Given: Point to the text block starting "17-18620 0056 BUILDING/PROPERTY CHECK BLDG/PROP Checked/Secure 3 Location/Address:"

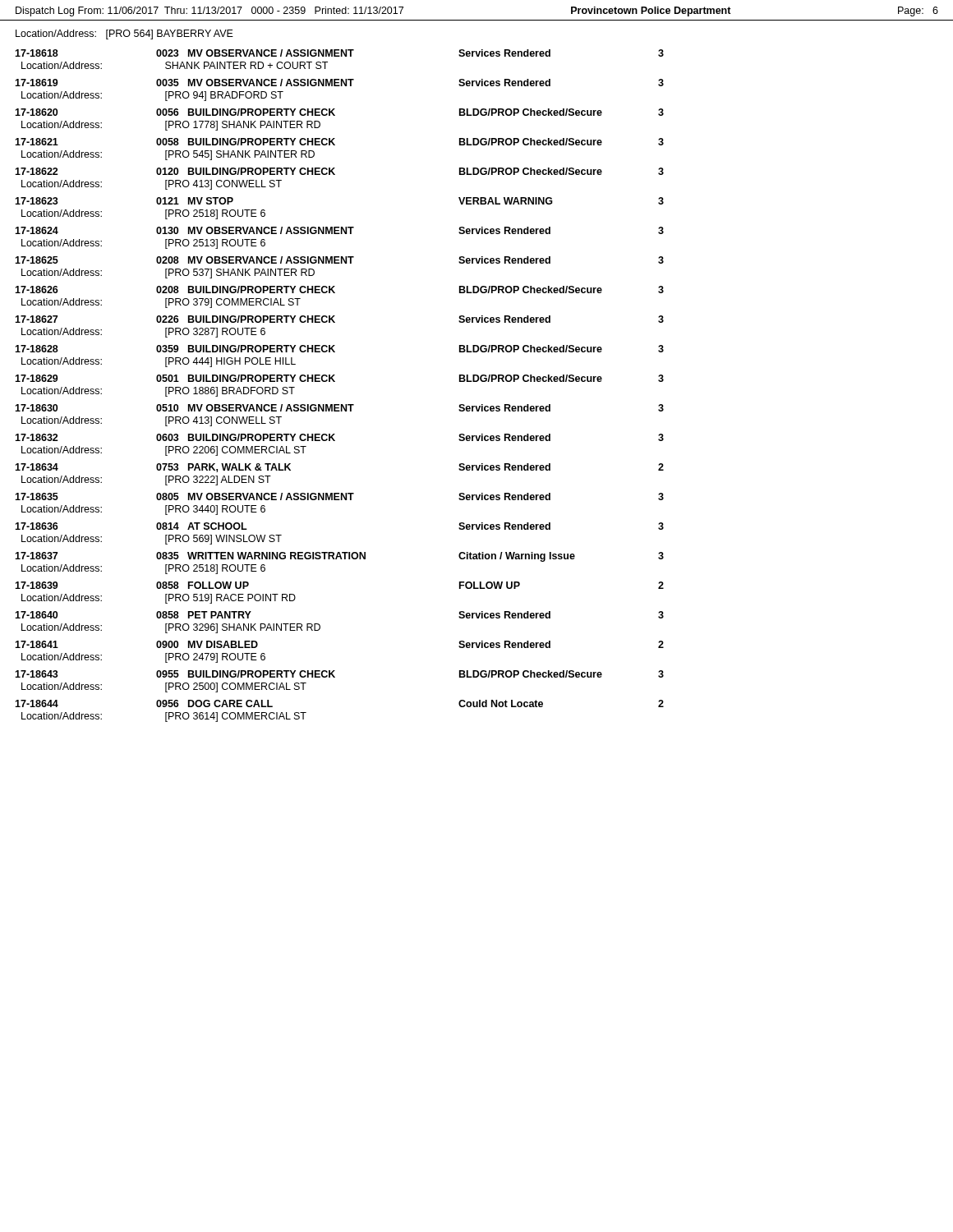Looking at the screenshot, I should pos(476,119).
